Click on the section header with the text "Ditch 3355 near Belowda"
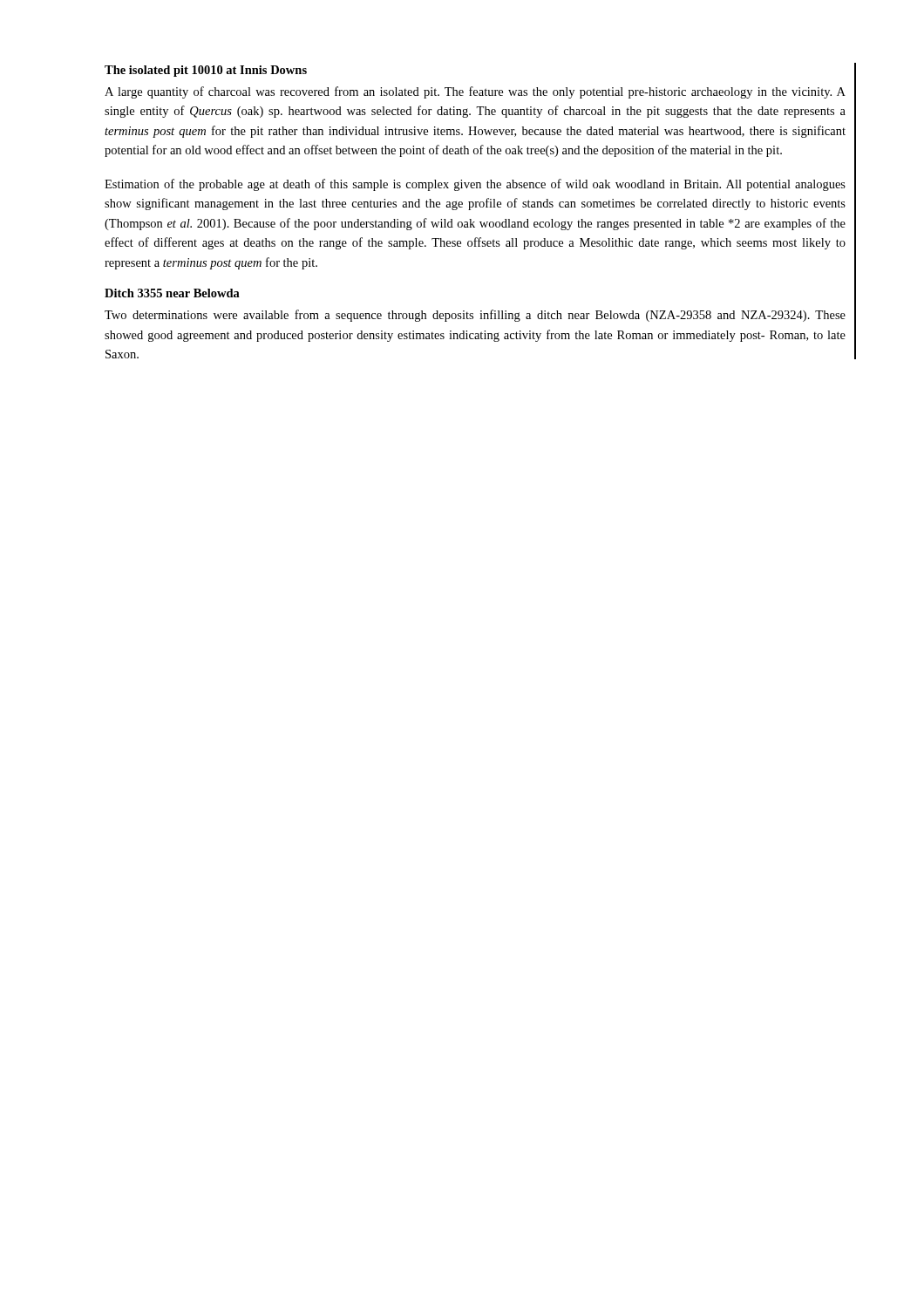Image resolution: width=924 pixels, height=1308 pixels. tap(172, 293)
